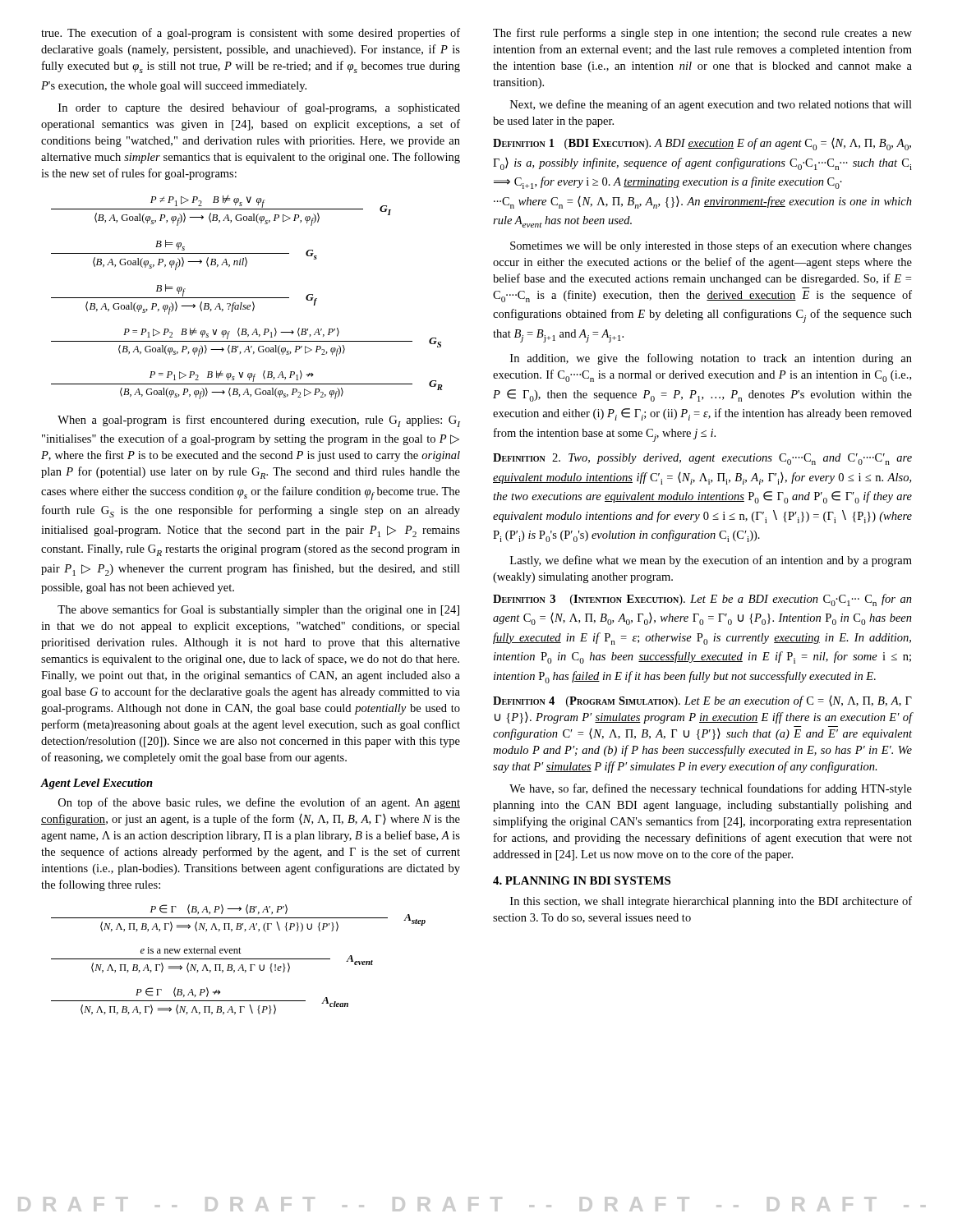Click the passage that begins "In this section, we shall integrate hierarchical"

(702, 909)
